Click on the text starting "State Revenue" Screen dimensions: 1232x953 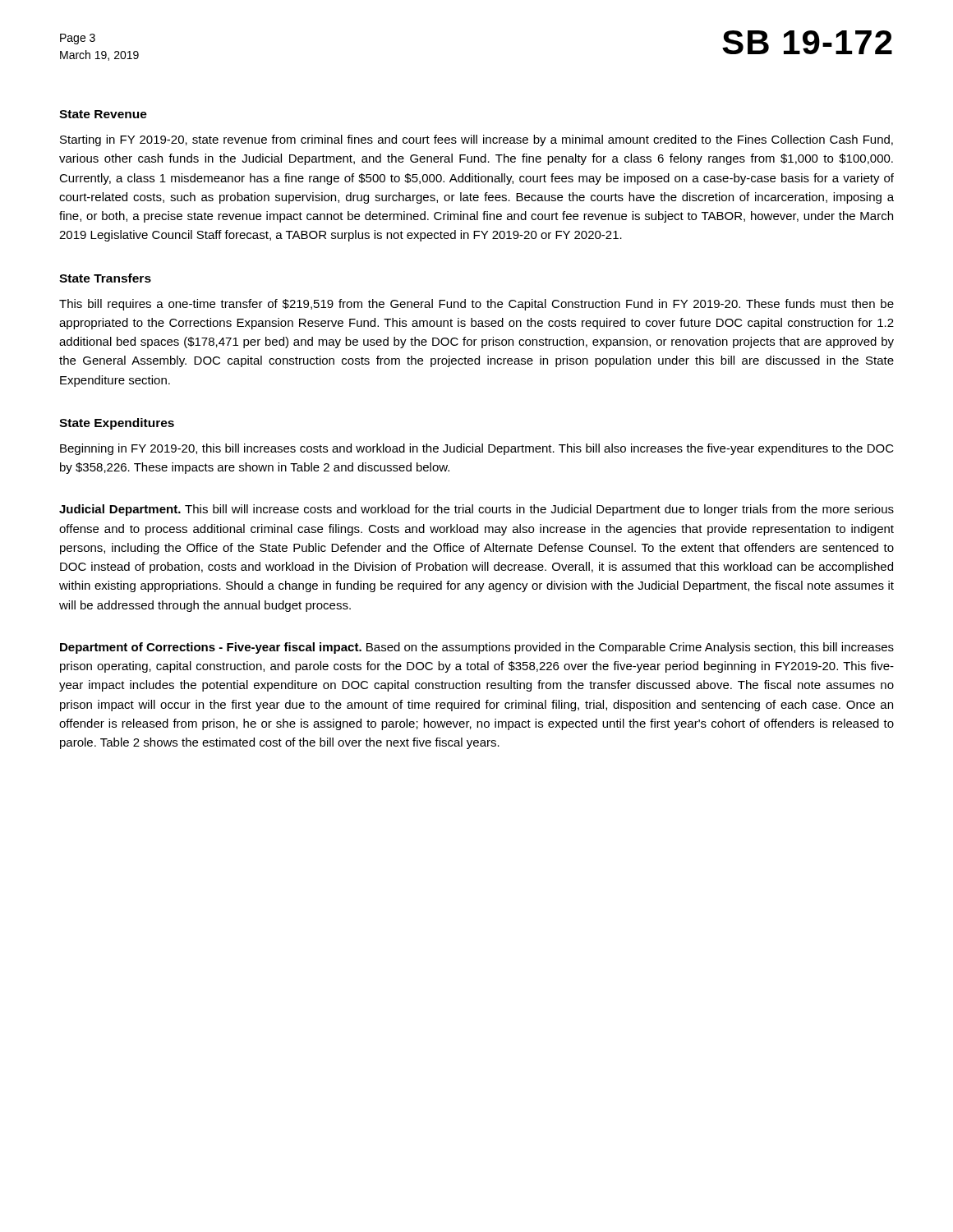(x=103, y=114)
